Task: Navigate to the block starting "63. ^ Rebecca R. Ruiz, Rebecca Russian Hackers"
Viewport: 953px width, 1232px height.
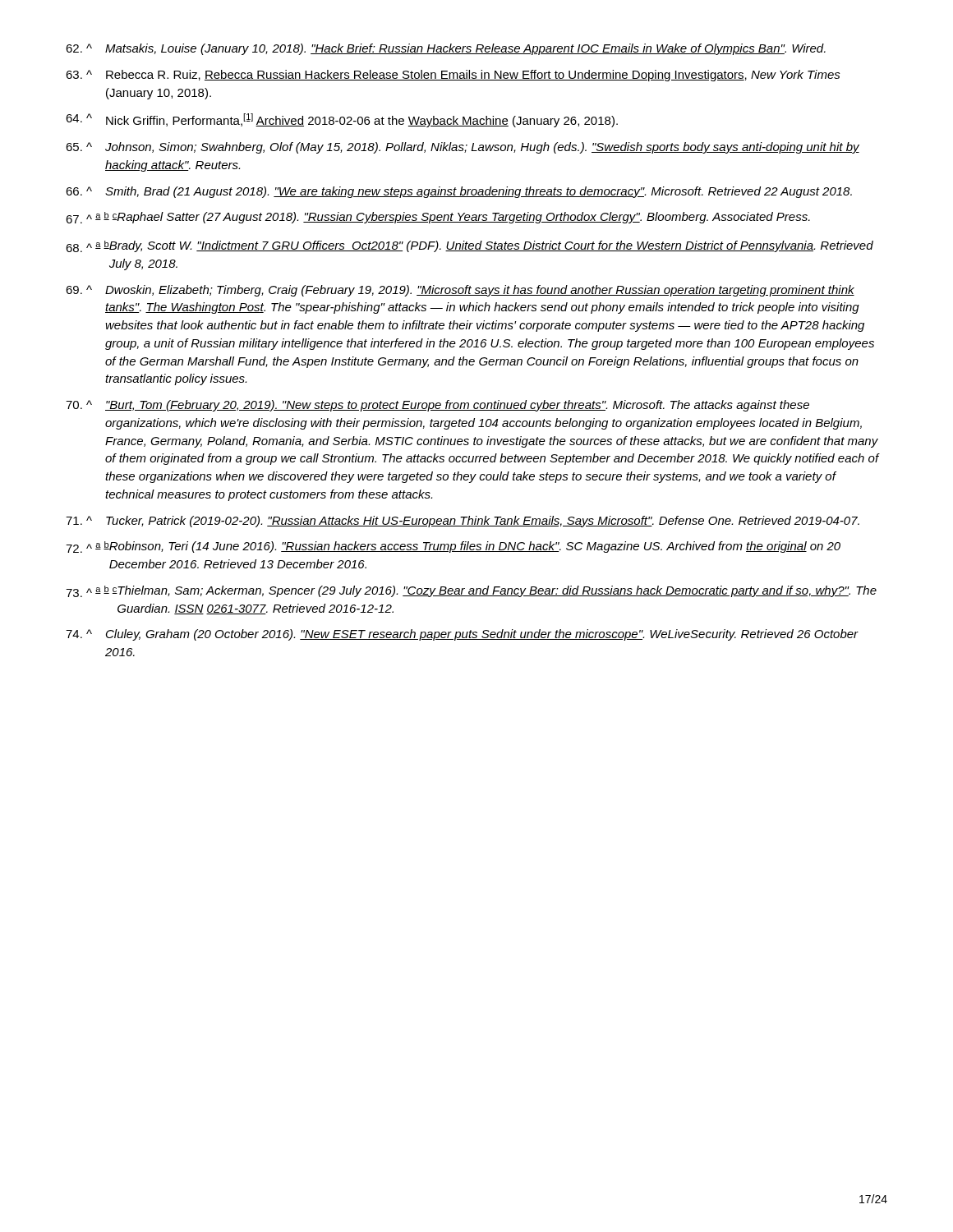Action: 476,83
